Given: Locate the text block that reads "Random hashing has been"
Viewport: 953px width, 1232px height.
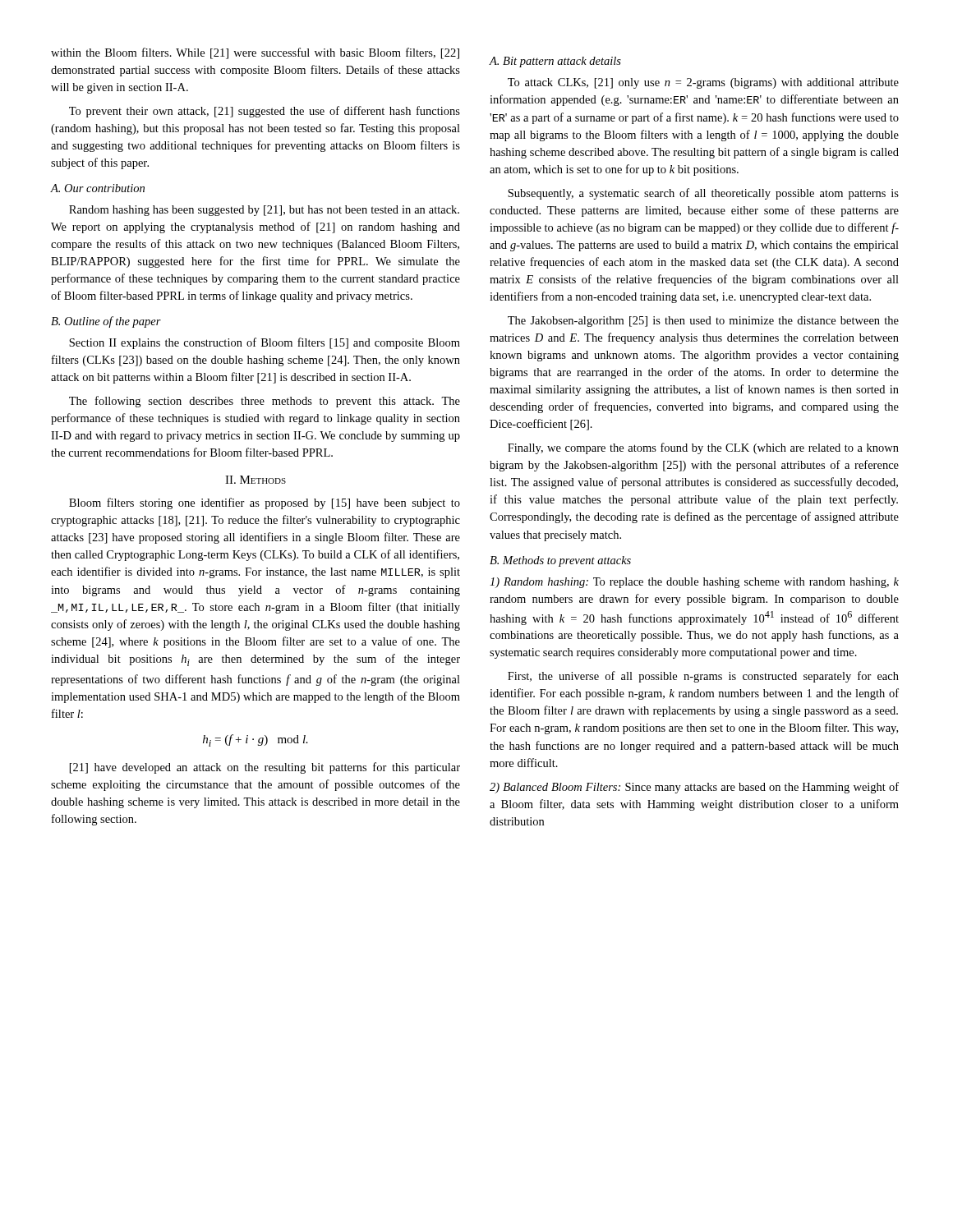Looking at the screenshot, I should (x=255, y=253).
